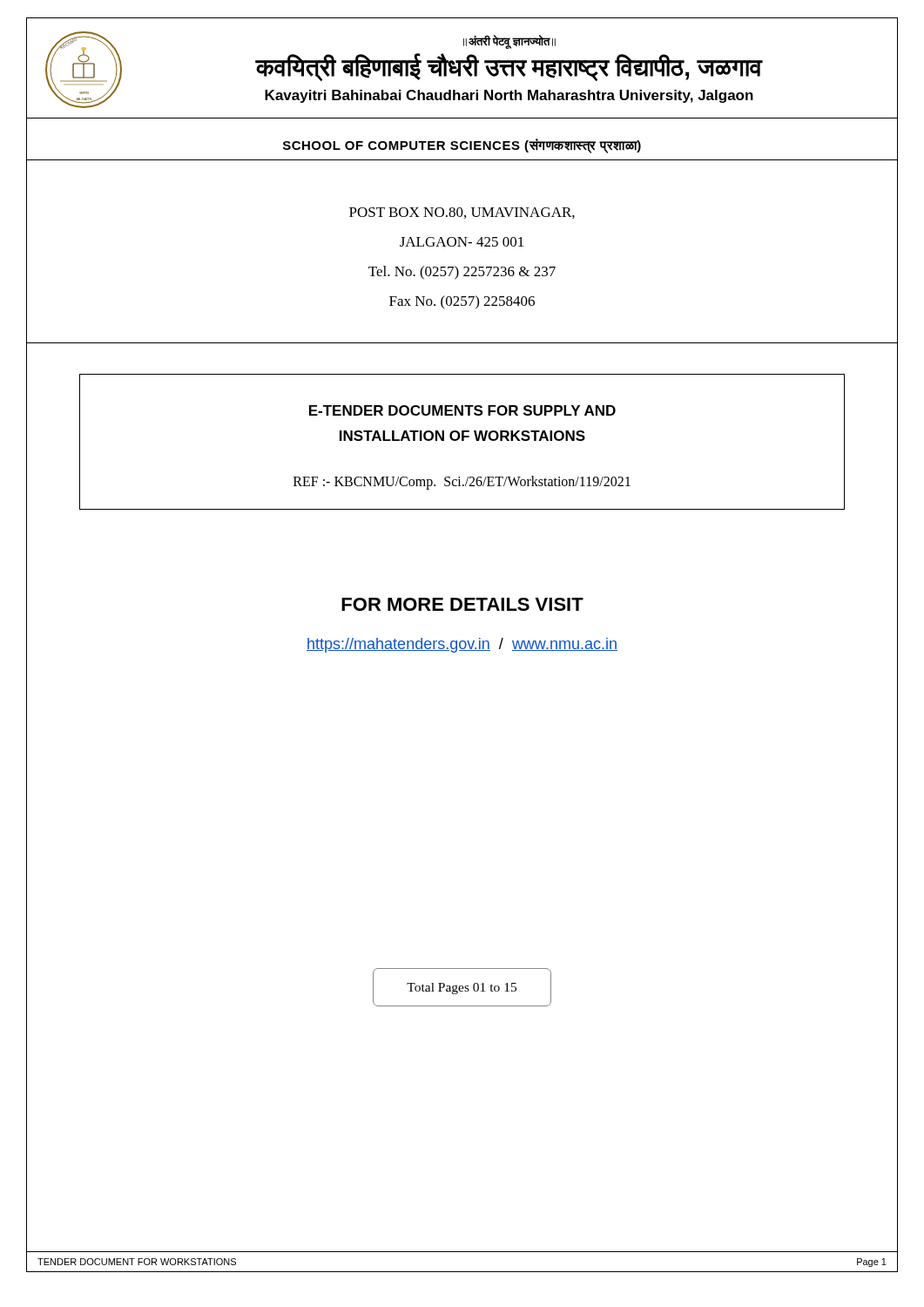Navigate to the region starting "POST BOX NO.80, UMAVINAGAR,"
This screenshot has height=1307, width=924.
[x=462, y=257]
